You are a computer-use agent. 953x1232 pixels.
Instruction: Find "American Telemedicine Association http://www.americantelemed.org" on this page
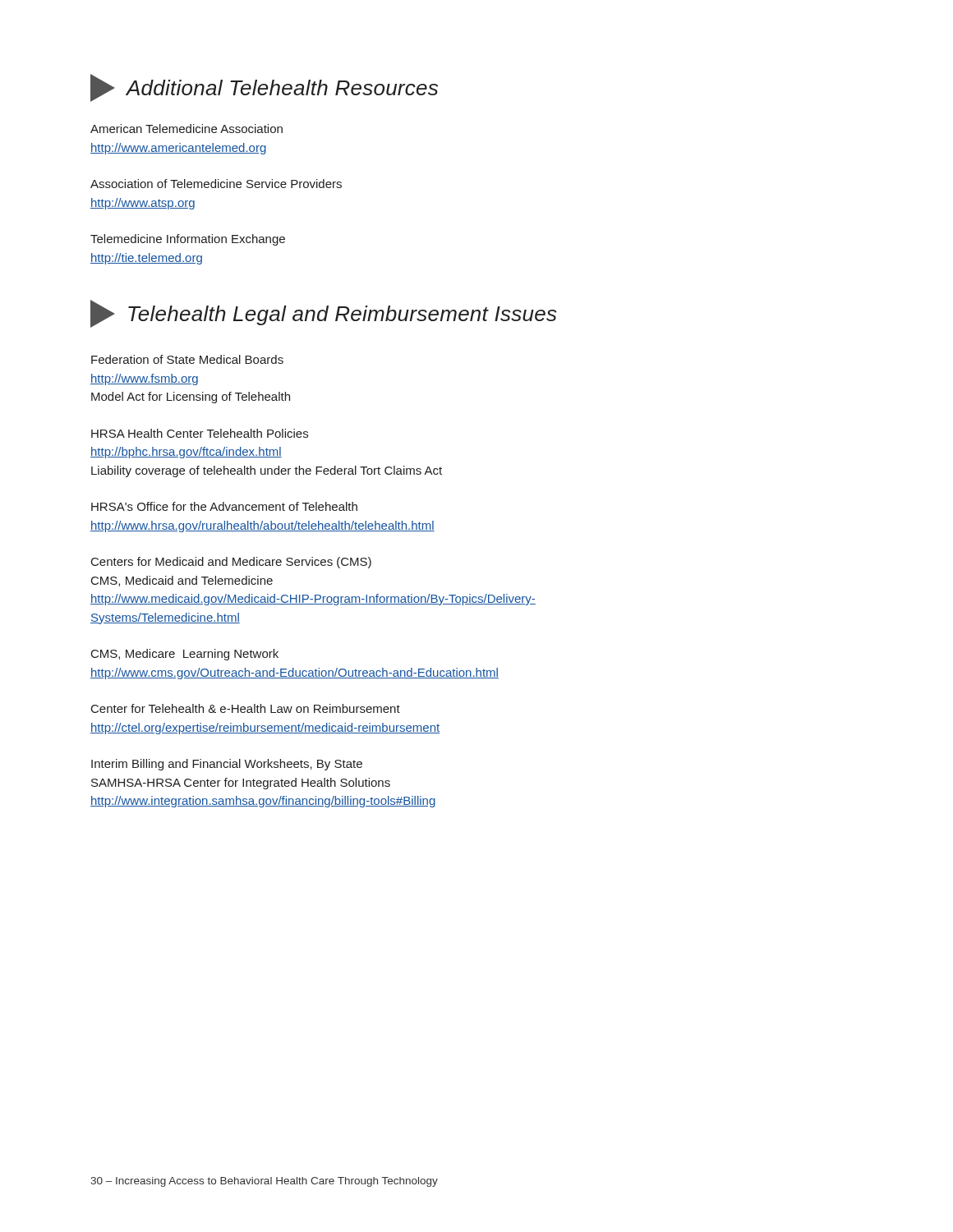(x=186, y=129)
